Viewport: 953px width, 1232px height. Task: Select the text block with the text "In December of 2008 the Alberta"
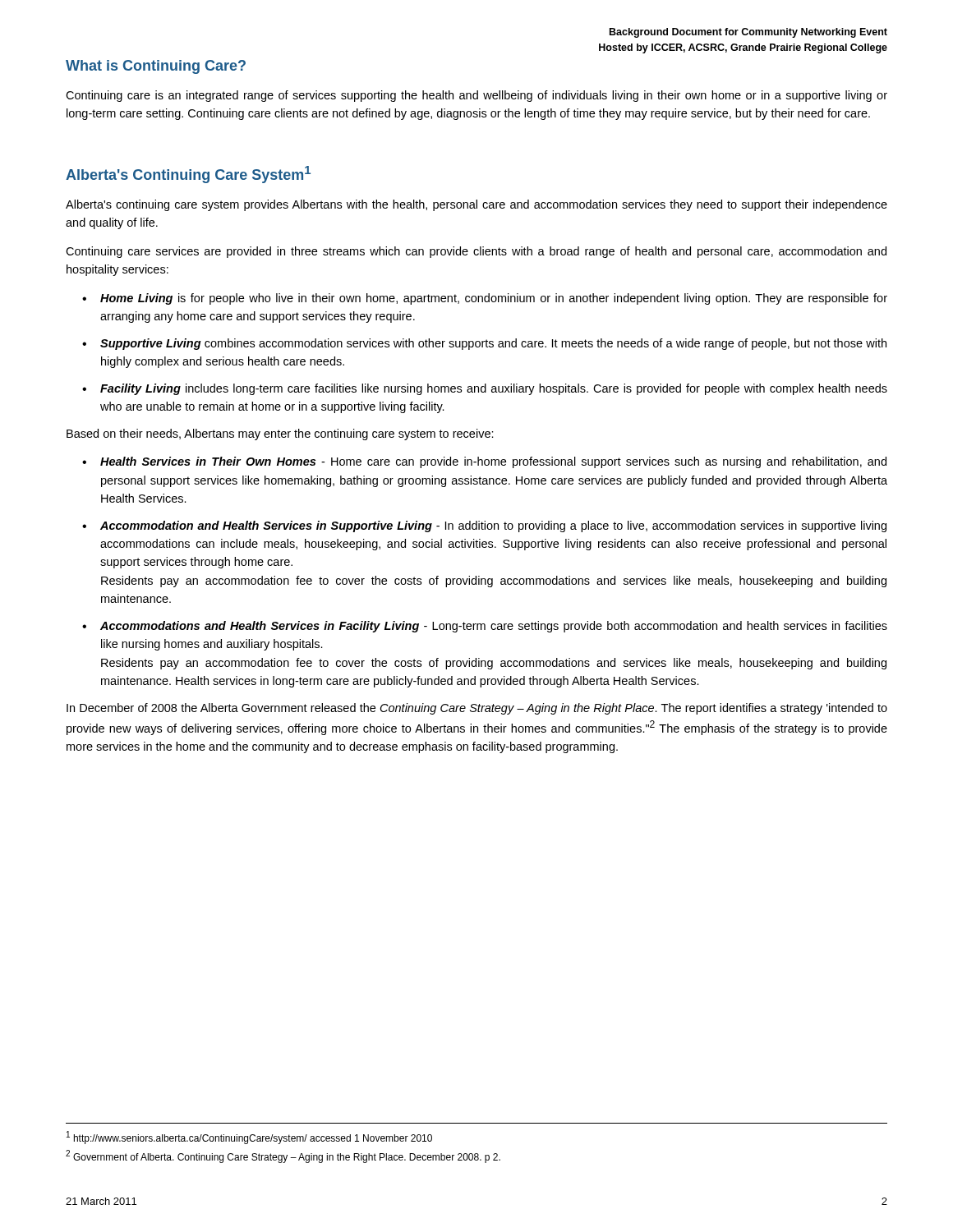476,728
